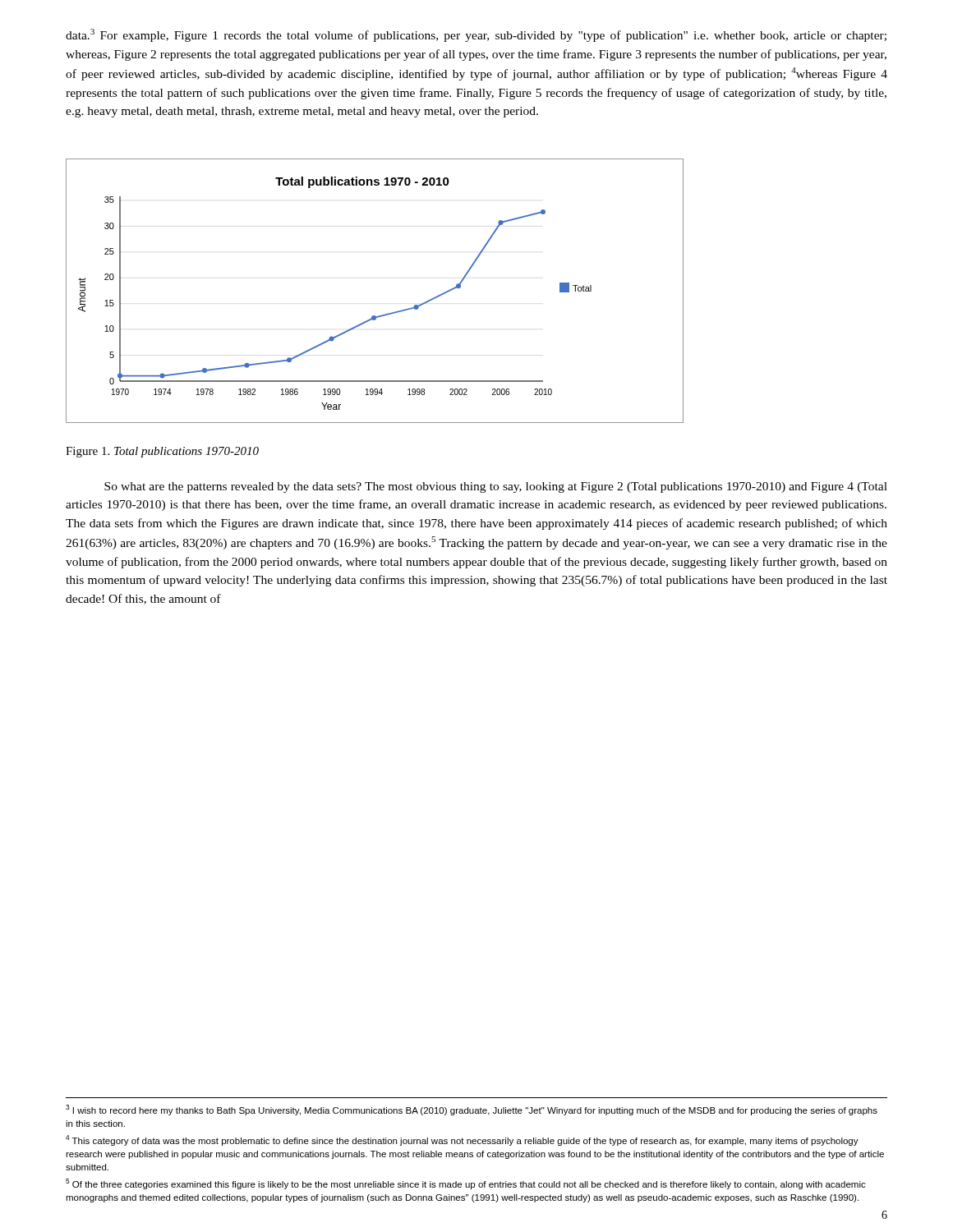This screenshot has width=953, height=1232.
Task: Locate the line chart
Action: 476,287
